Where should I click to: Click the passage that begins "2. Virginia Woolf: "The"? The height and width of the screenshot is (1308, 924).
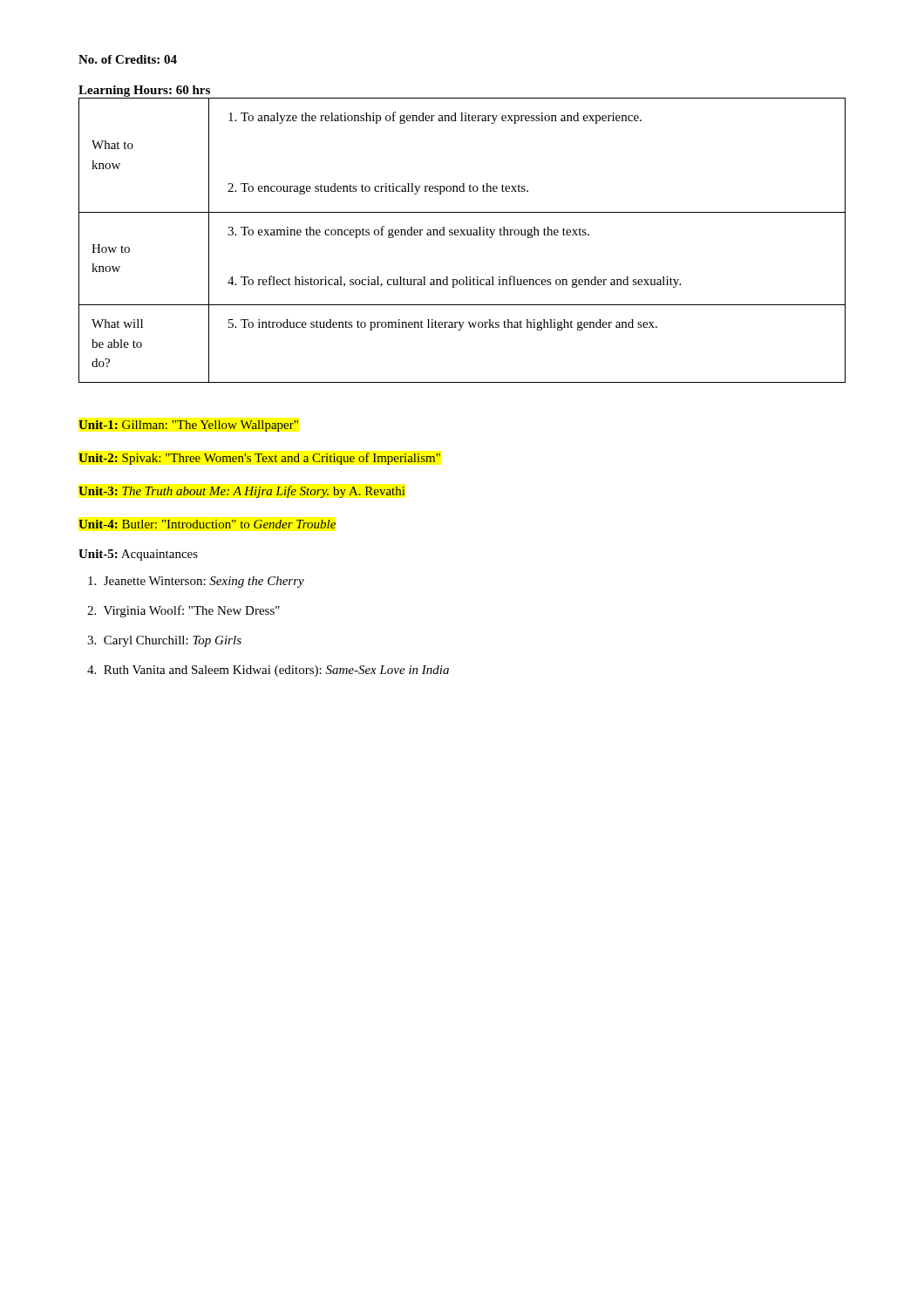(184, 610)
